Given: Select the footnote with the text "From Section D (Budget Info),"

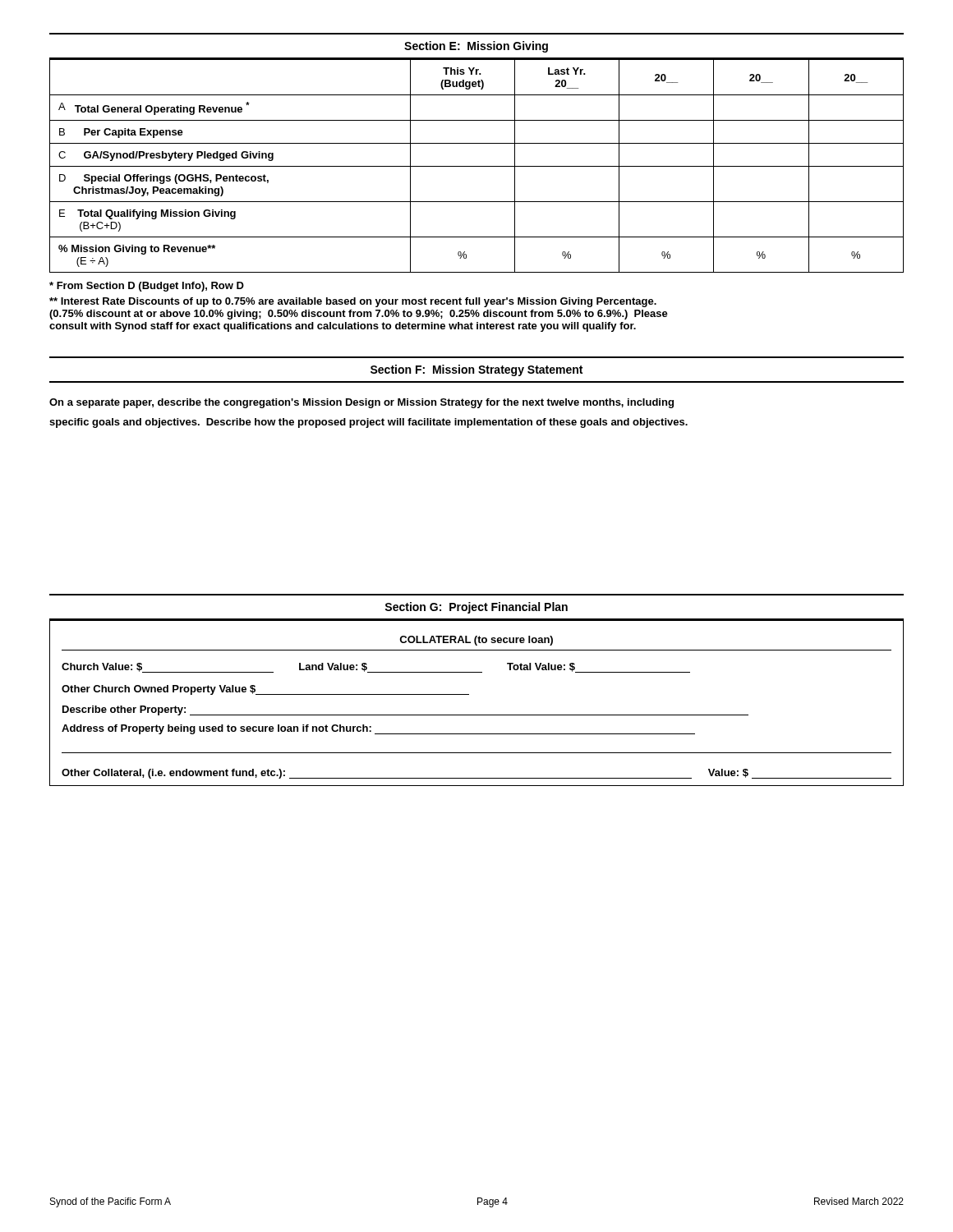Looking at the screenshot, I should click(147, 286).
